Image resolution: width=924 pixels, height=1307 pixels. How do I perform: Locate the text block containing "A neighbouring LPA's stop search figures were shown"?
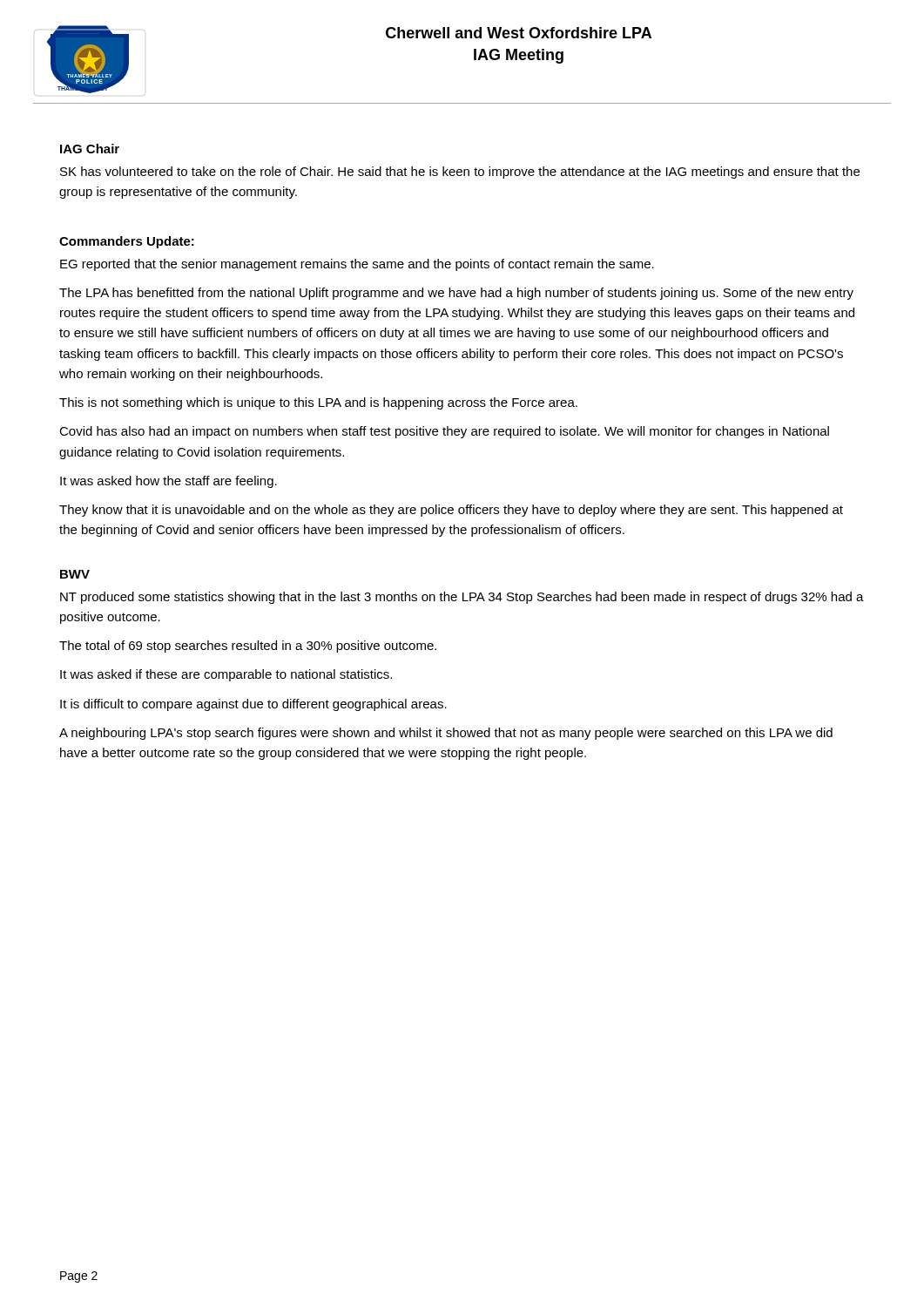pyautogui.click(x=446, y=742)
